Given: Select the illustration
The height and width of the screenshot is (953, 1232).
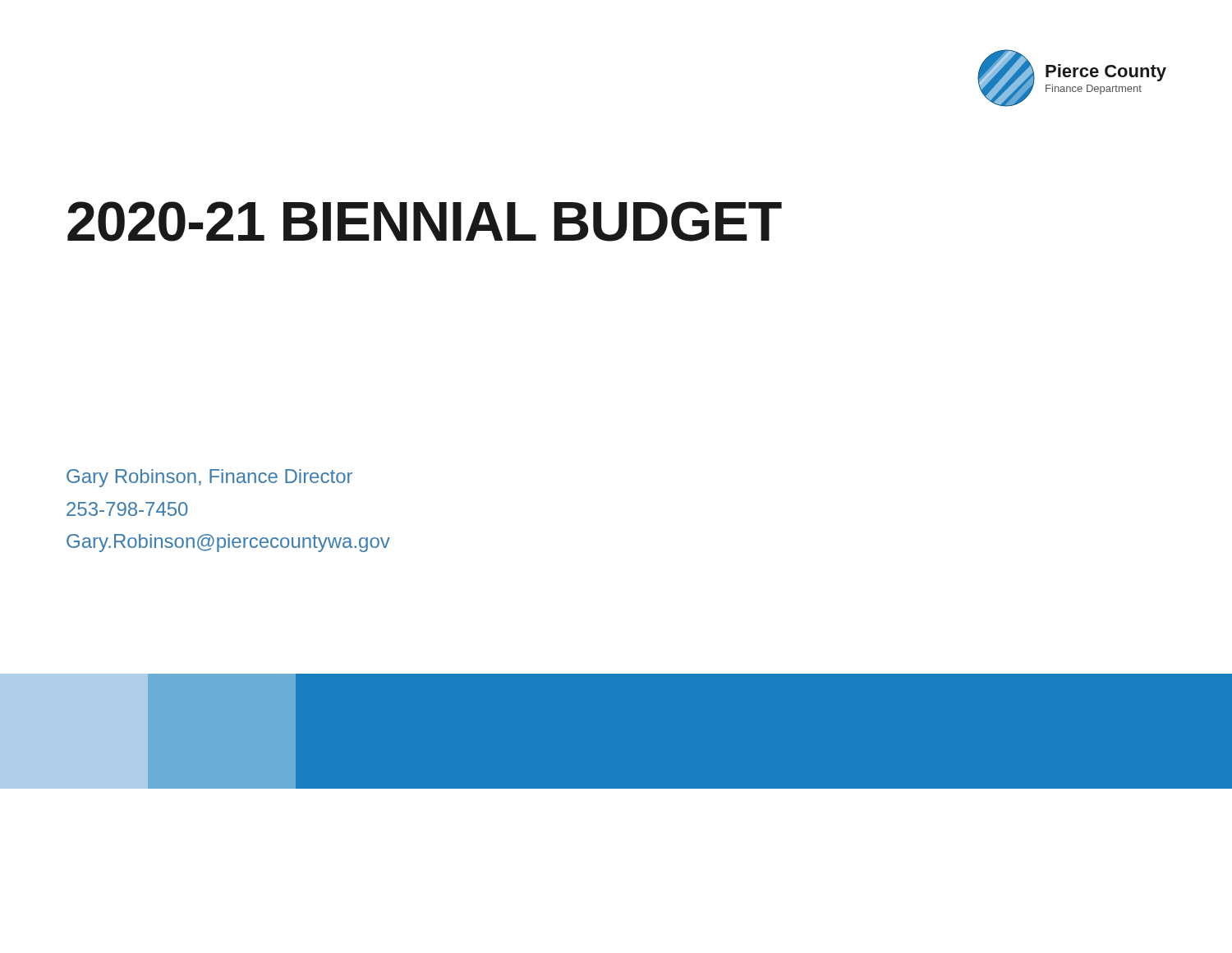Looking at the screenshot, I should tap(616, 731).
